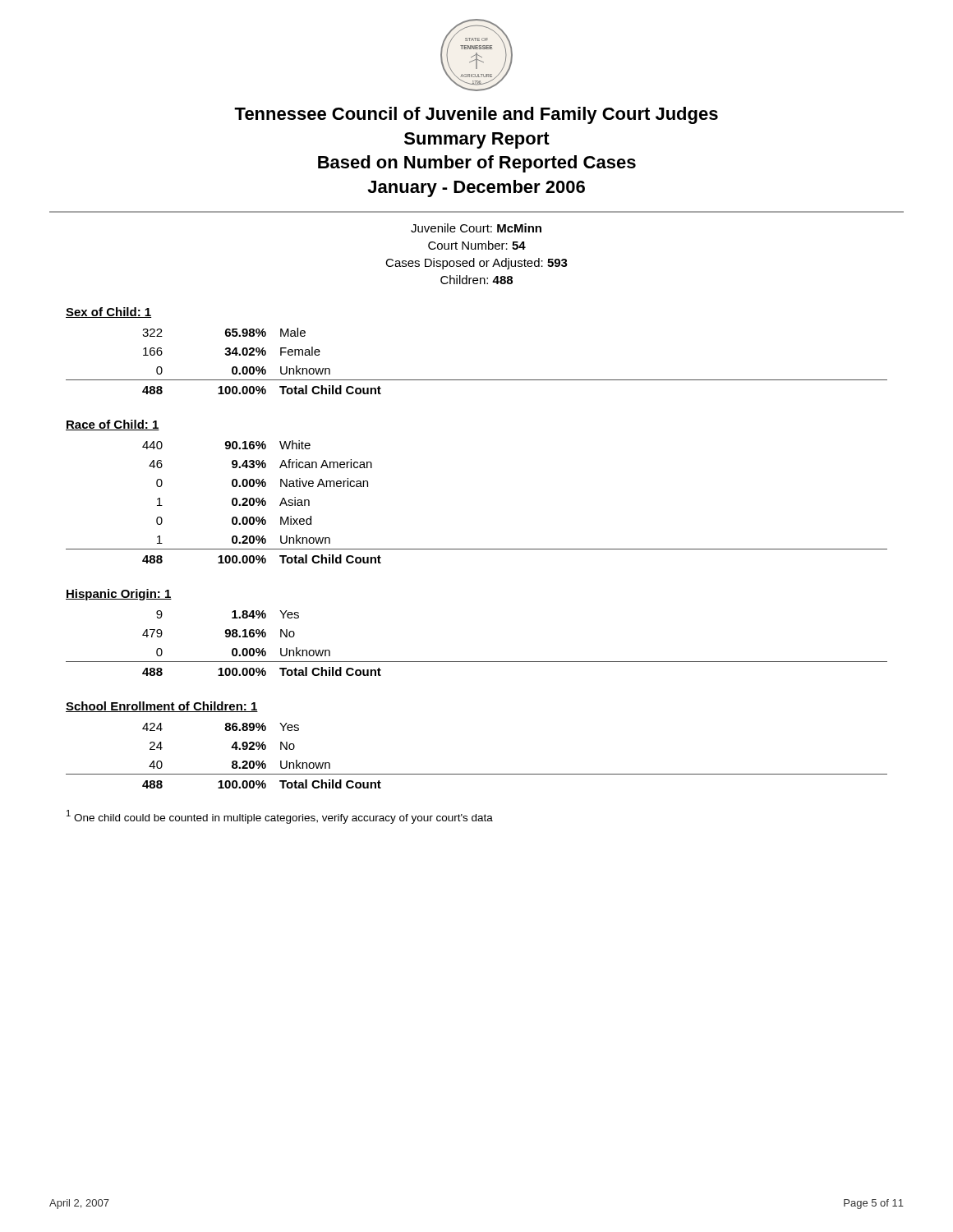Find the region starting "Children: 488"
The width and height of the screenshot is (953, 1232).
pos(476,279)
